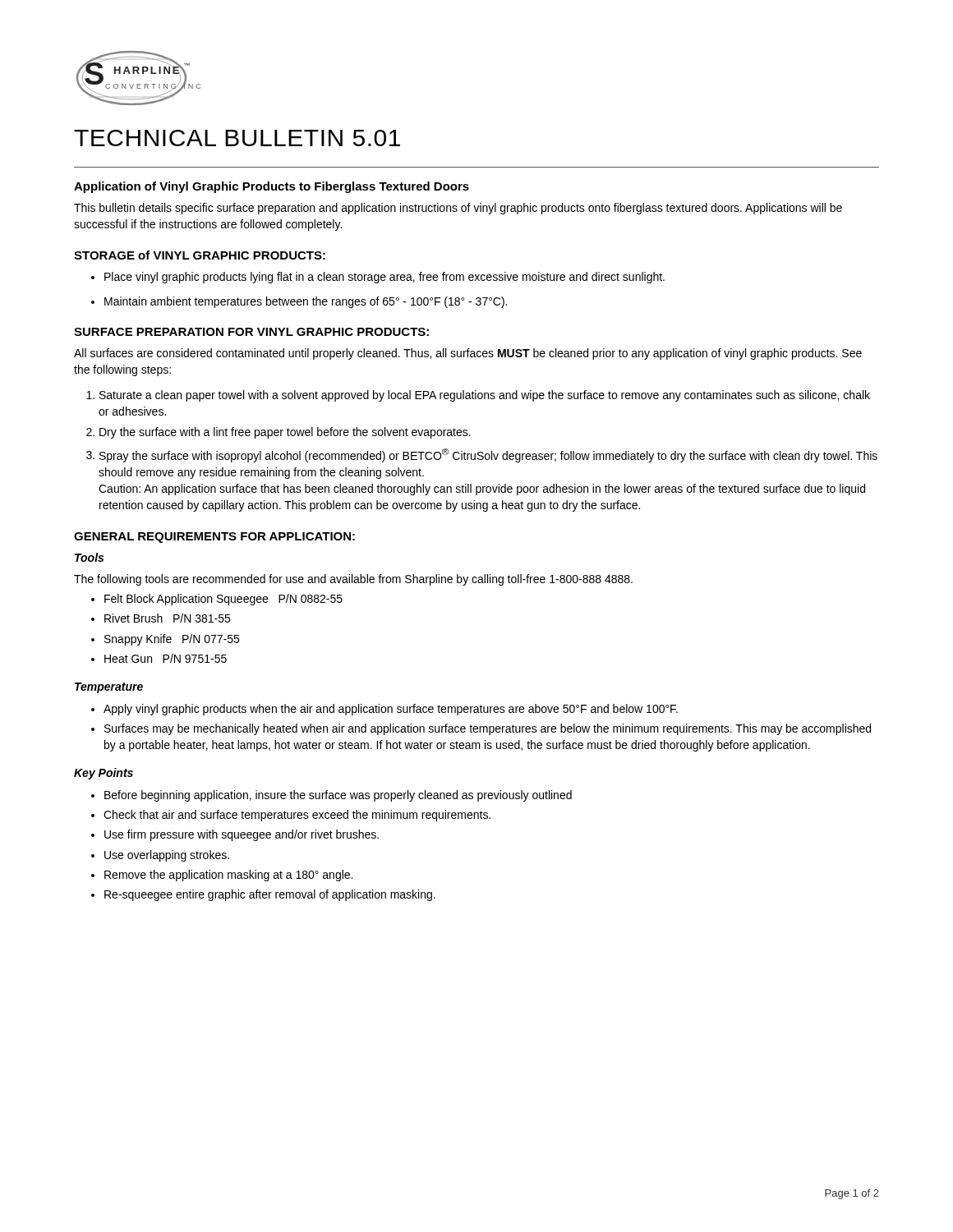953x1232 pixels.
Task: Locate the passage starting "Felt Block Application"
Action: pos(217,600)
